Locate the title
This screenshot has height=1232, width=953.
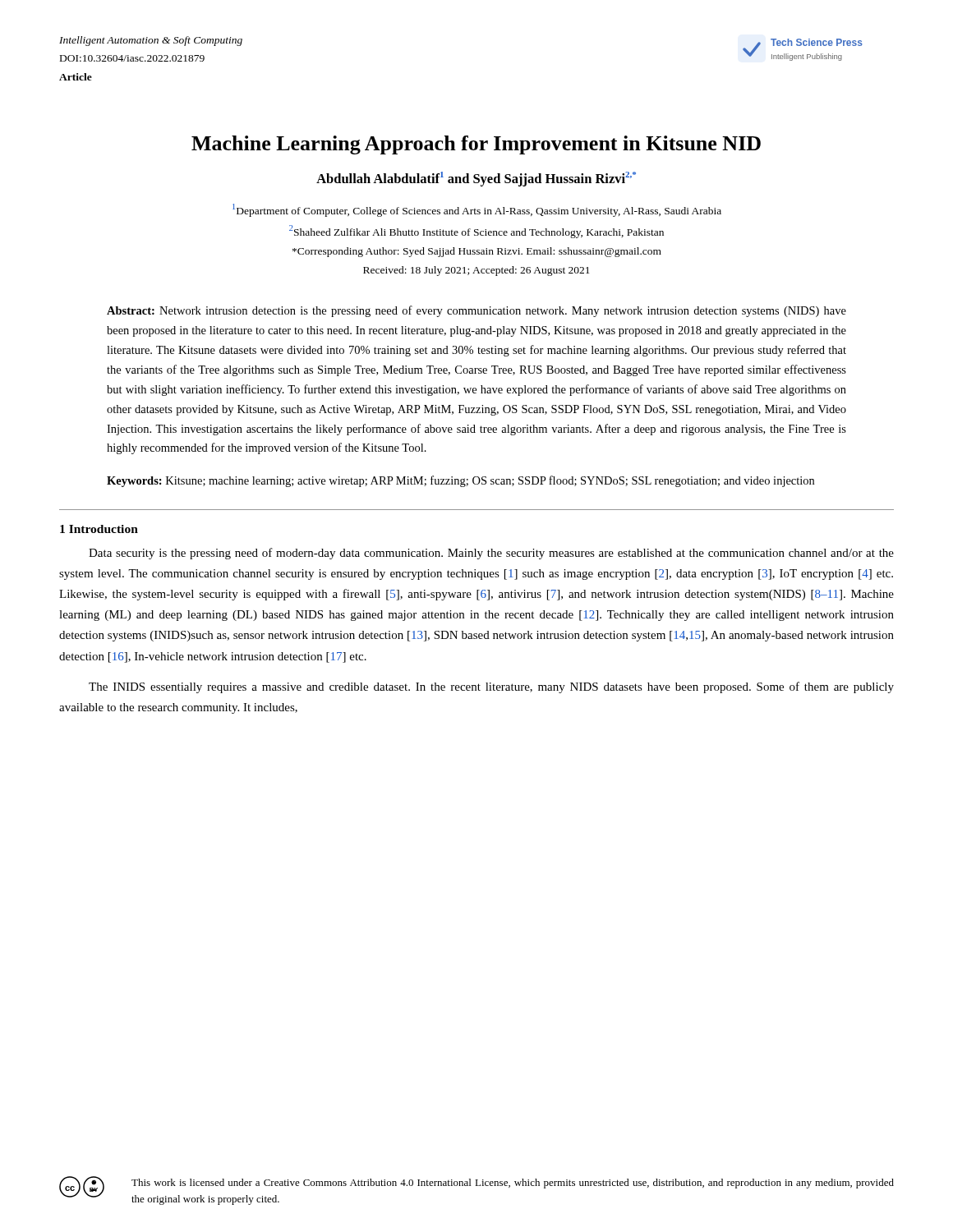(x=476, y=143)
